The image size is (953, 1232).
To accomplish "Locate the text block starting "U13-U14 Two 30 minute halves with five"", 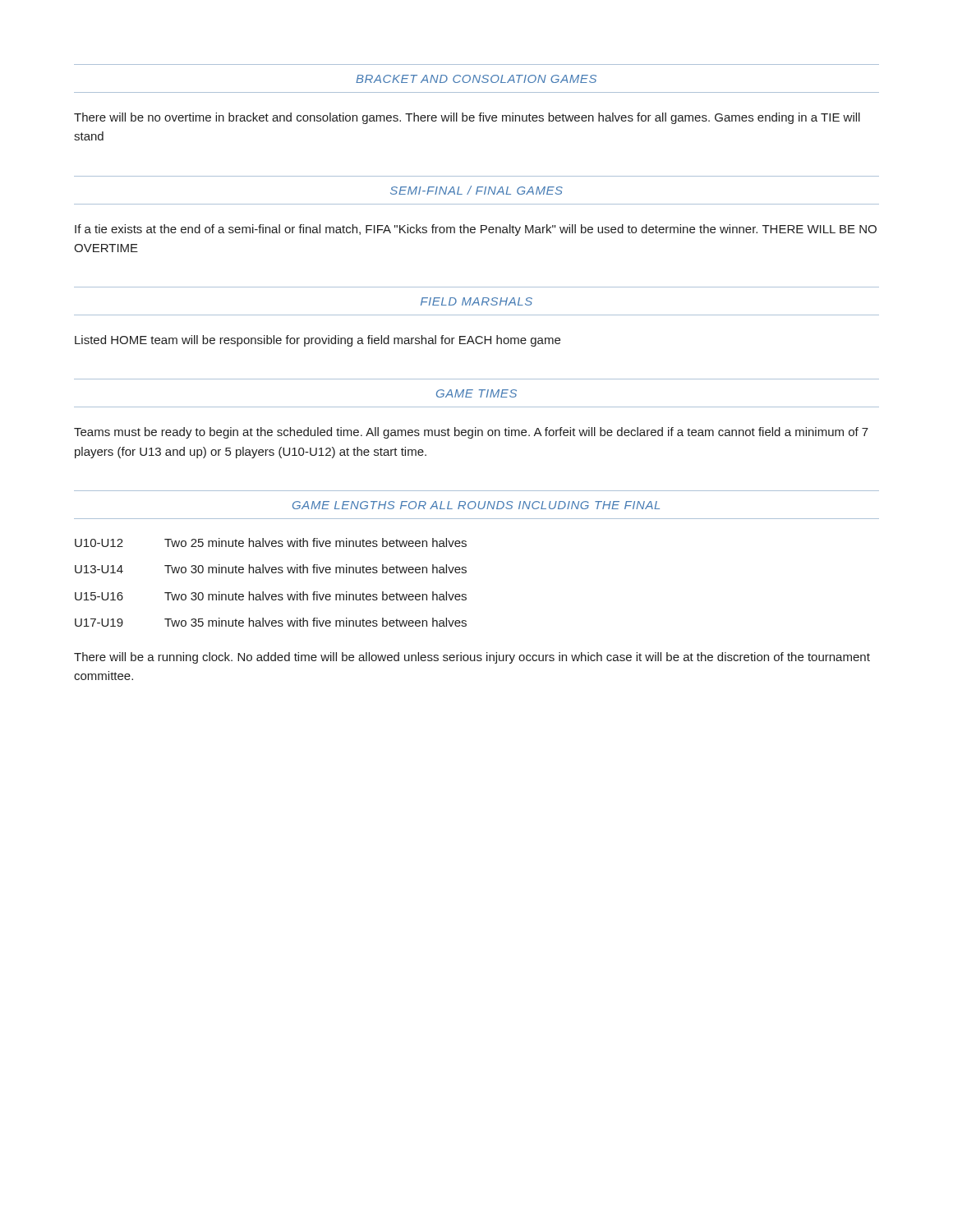I will [271, 570].
